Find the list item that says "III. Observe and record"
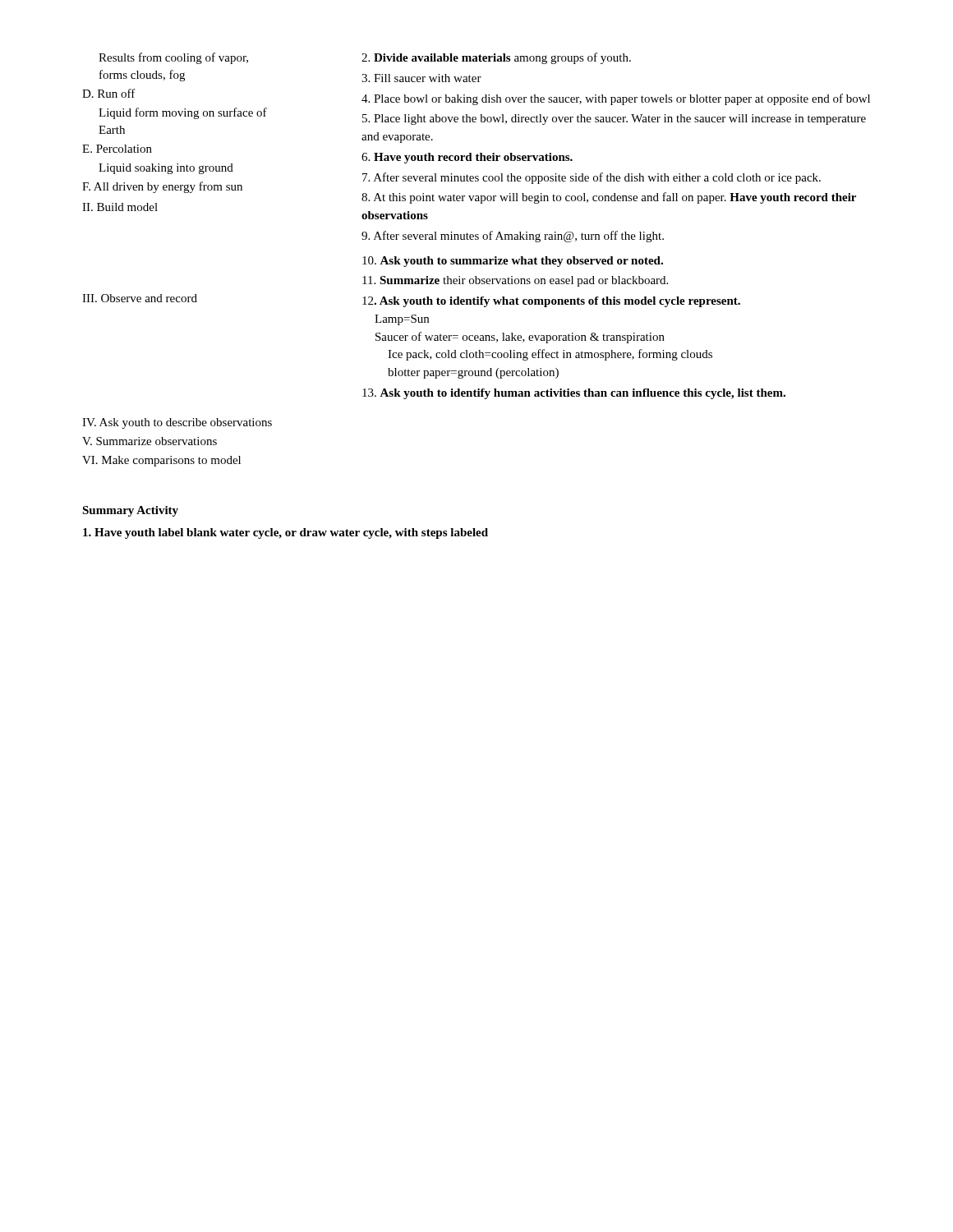The image size is (953, 1232). point(140,298)
